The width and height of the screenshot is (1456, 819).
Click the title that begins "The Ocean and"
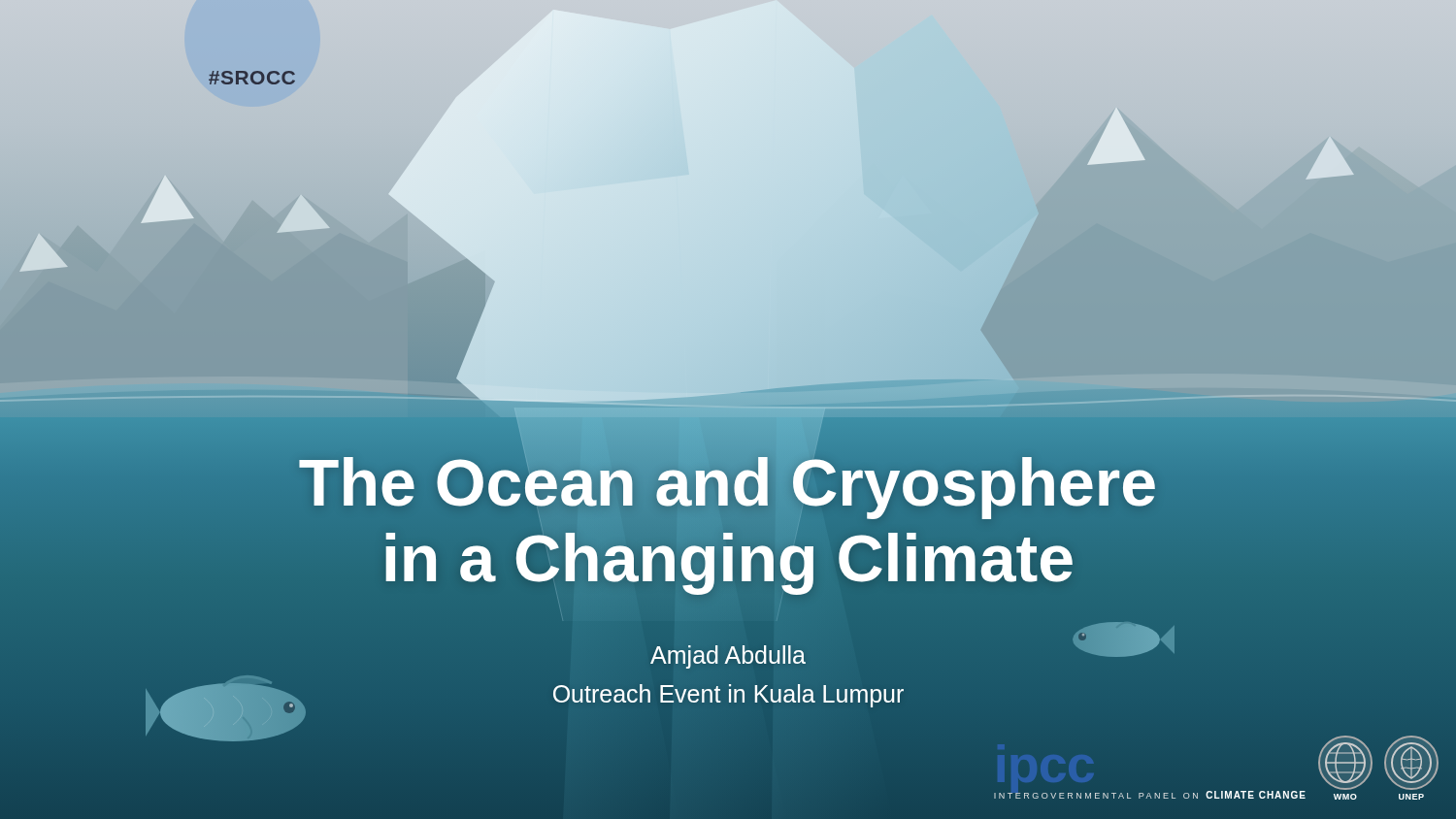(728, 520)
